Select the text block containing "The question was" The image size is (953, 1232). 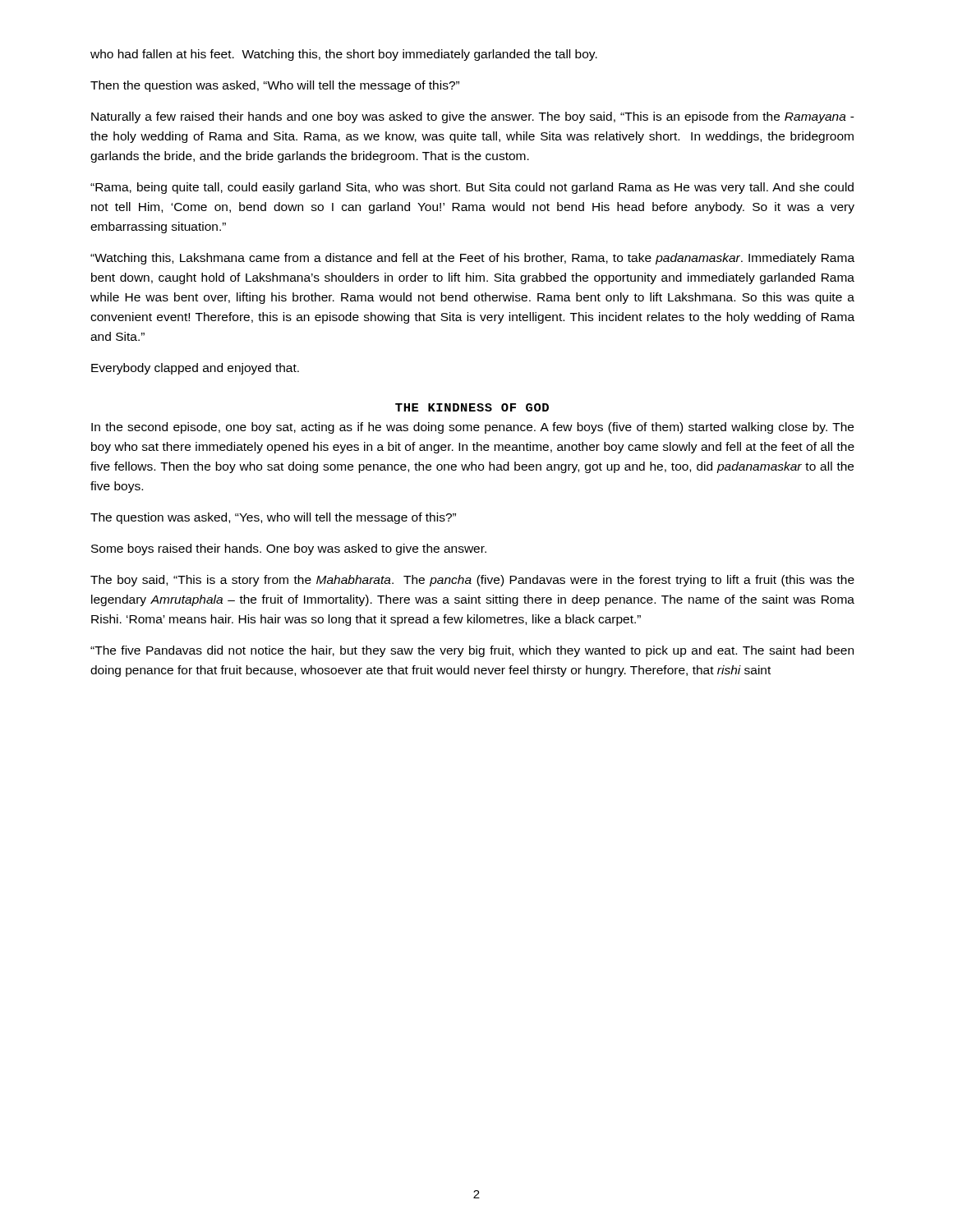[273, 517]
